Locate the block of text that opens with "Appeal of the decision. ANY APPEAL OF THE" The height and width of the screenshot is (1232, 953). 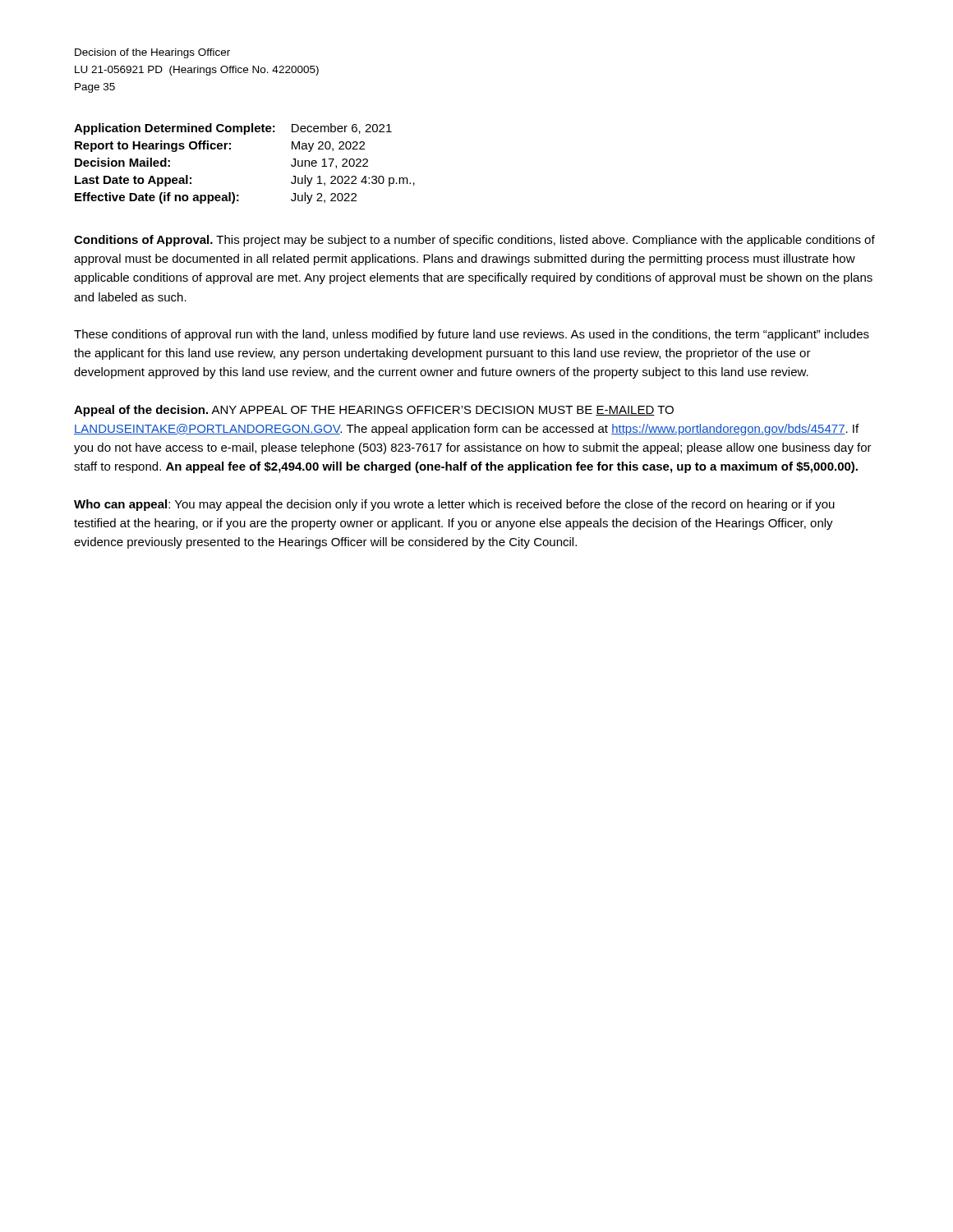point(473,438)
